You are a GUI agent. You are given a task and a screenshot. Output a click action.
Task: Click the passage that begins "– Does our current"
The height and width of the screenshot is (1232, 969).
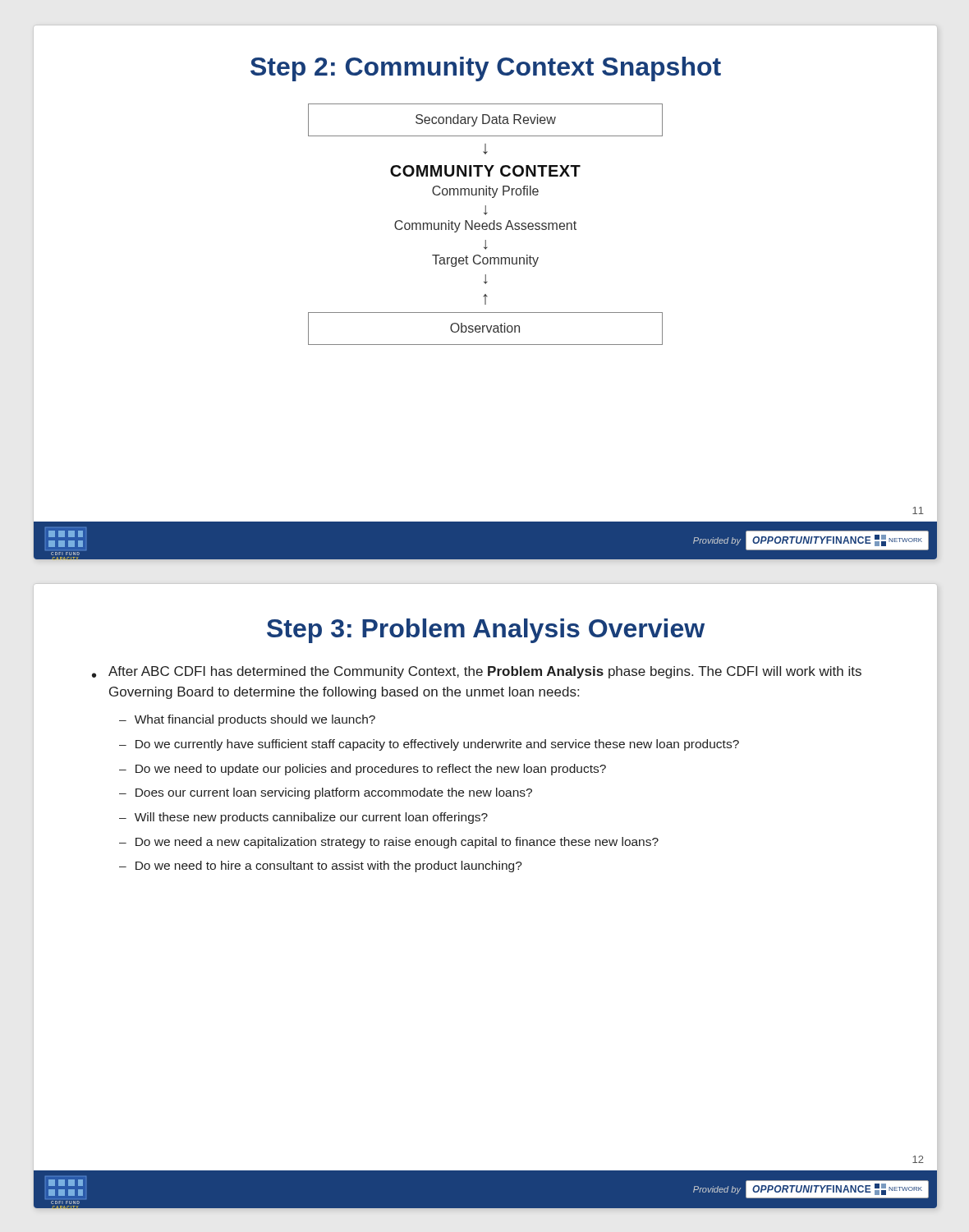[x=326, y=793]
